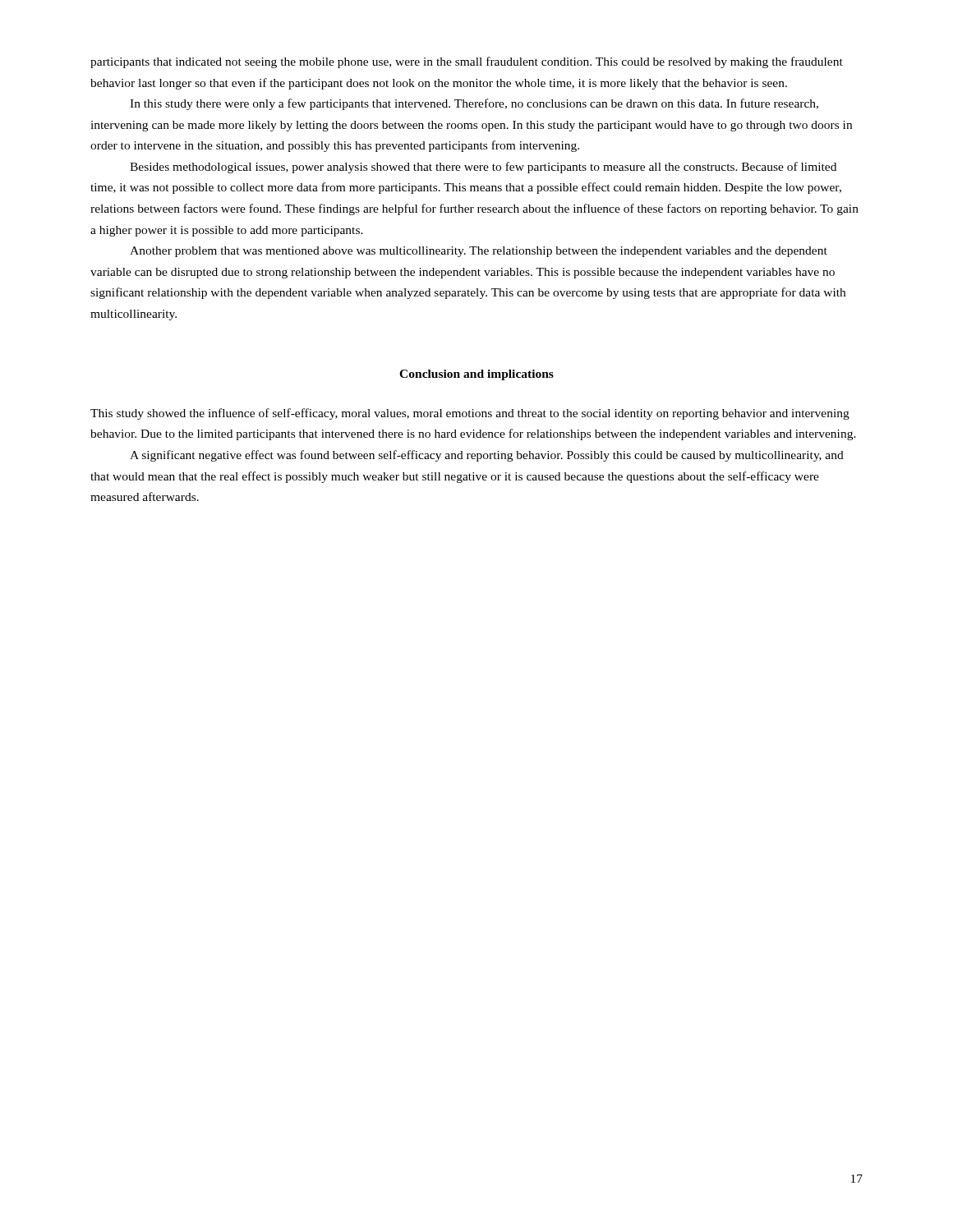This screenshot has width=953, height=1232.
Task: Select the element starting "Another problem that was"
Action: (468, 282)
